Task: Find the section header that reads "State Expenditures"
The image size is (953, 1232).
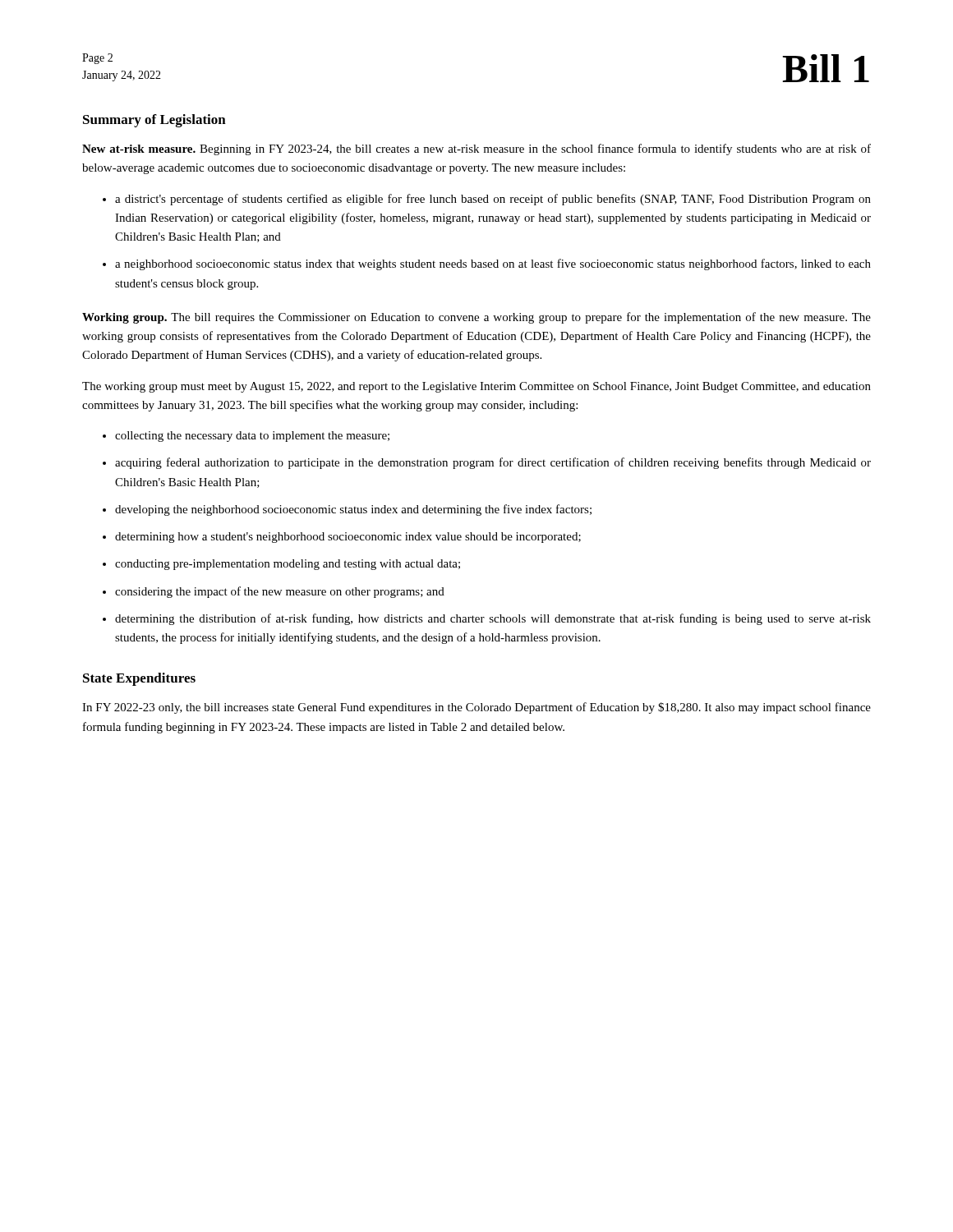Action: [x=139, y=678]
